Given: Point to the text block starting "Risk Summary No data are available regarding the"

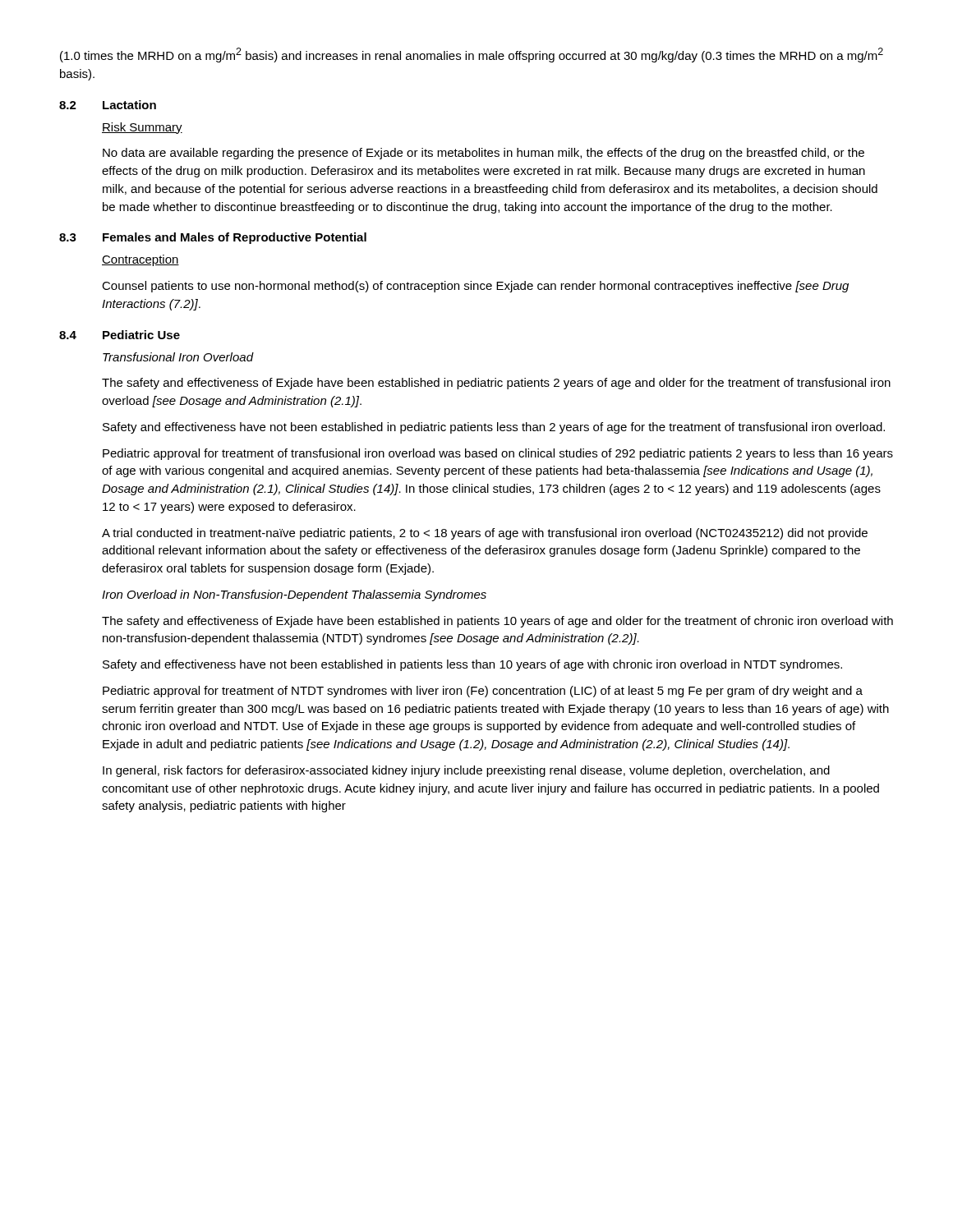Looking at the screenshot, I should click(x=498, y=167).
